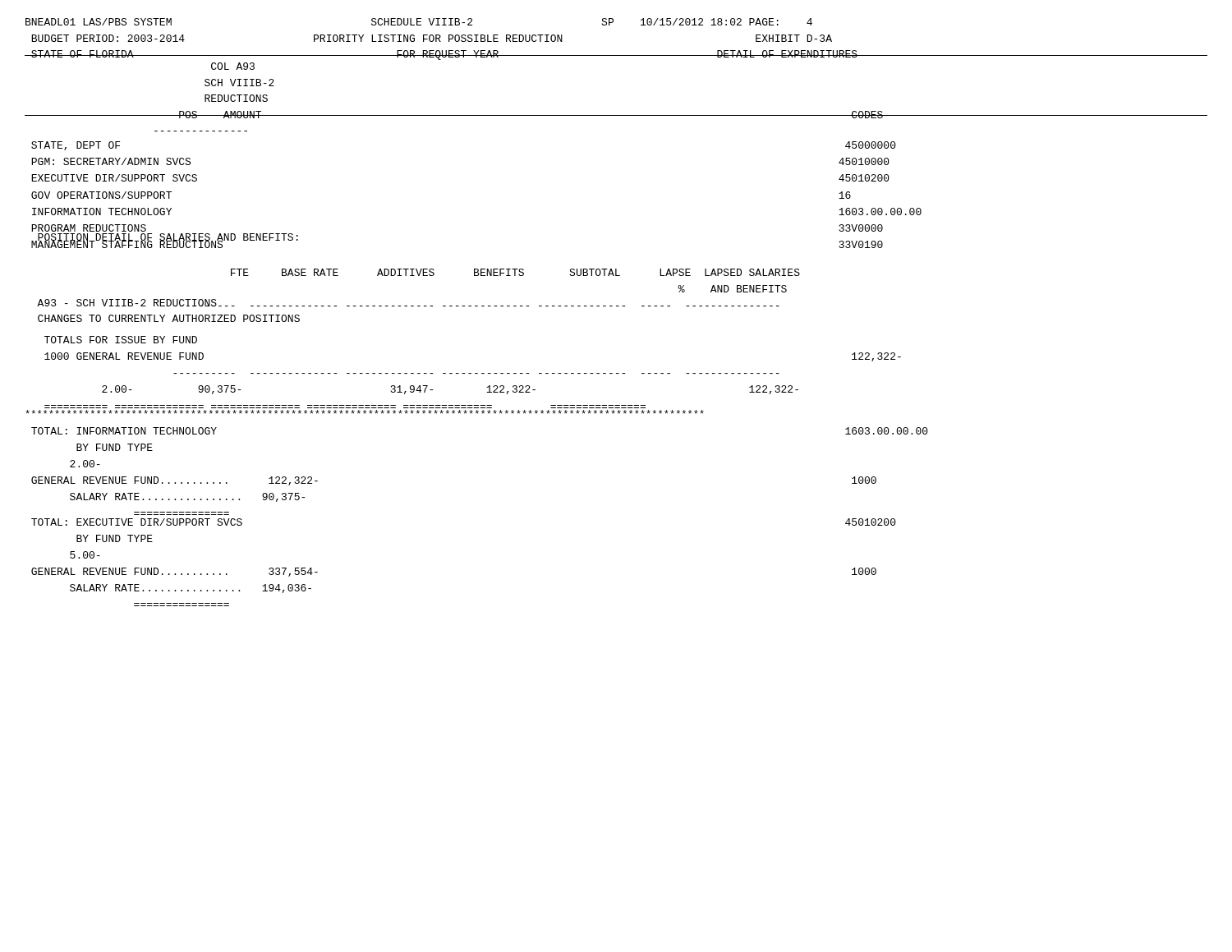The height and width of the screenshot is (952, 1232).
Task: Point to the block starting "STATE, DEPT OF 45000000"
Action: pos(48,146)
